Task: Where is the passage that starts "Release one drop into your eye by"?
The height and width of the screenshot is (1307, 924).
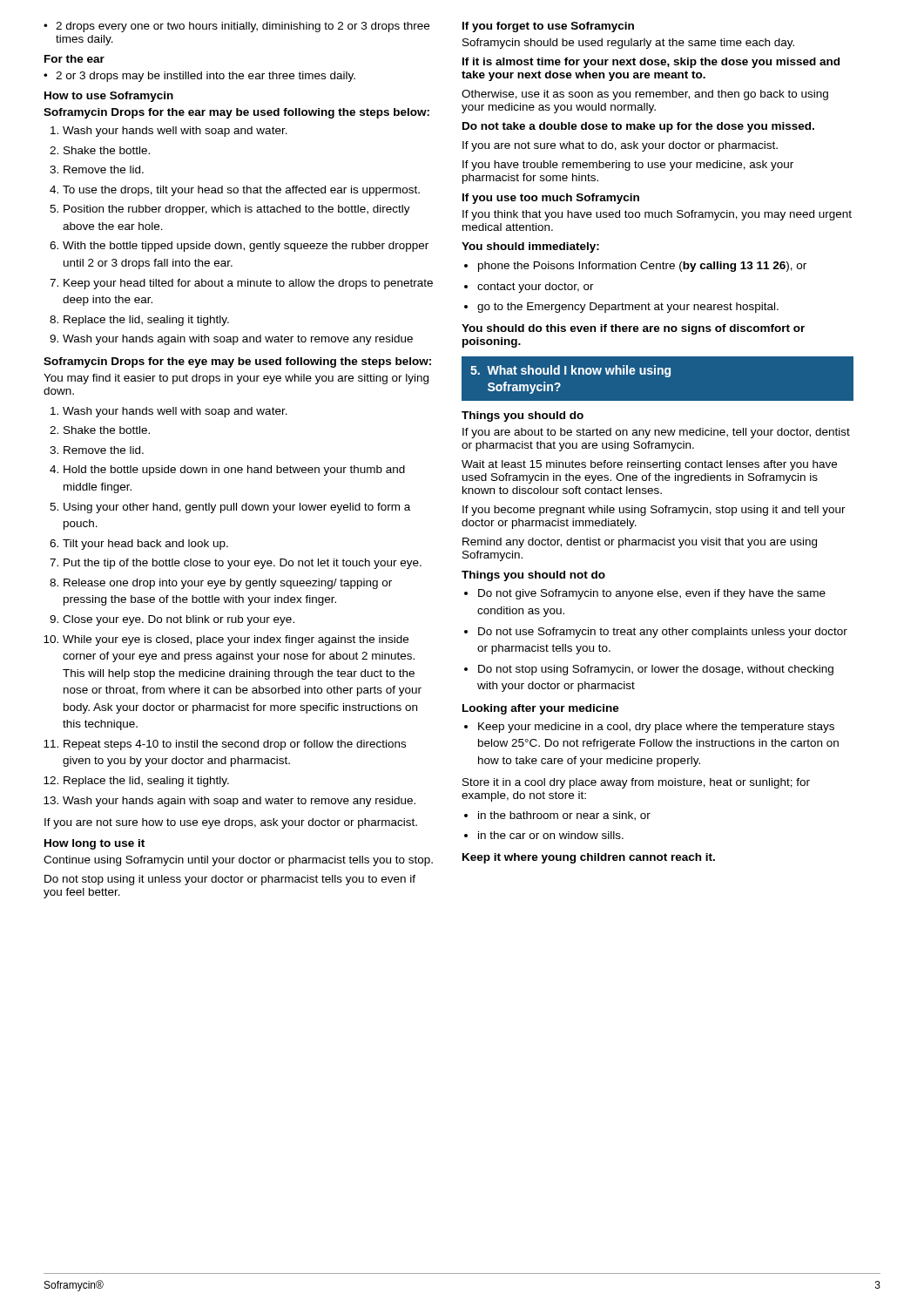Action: coord(227,591)
